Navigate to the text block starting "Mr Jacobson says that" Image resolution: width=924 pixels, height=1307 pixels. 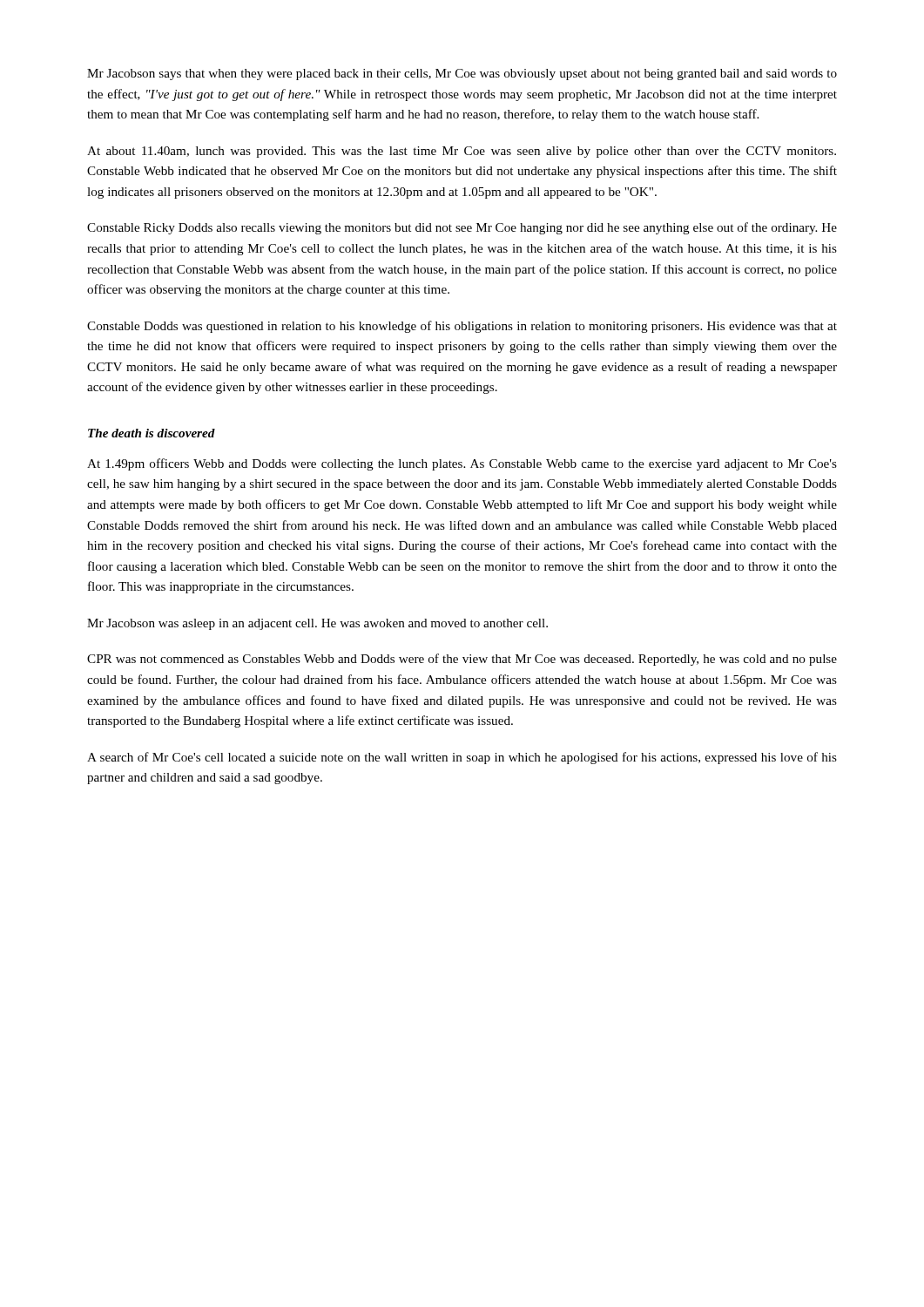pos(462,93)
